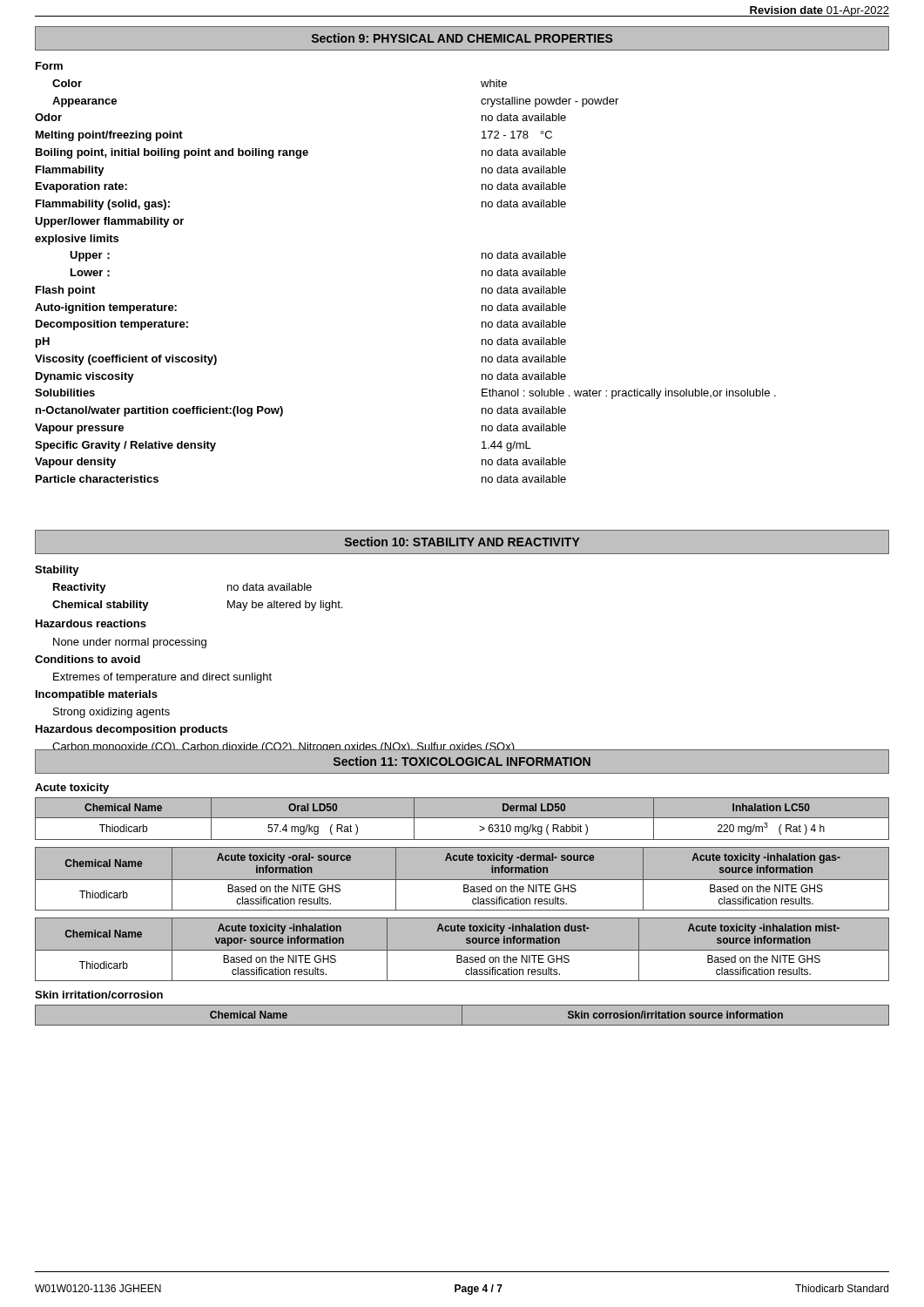Image resolution: width=924 pixels, height=1307 pixels.
Task: Click the section header that begins "Section 9: PHYSICAL AND CHEMICAL"
Action: click(462, 38)
